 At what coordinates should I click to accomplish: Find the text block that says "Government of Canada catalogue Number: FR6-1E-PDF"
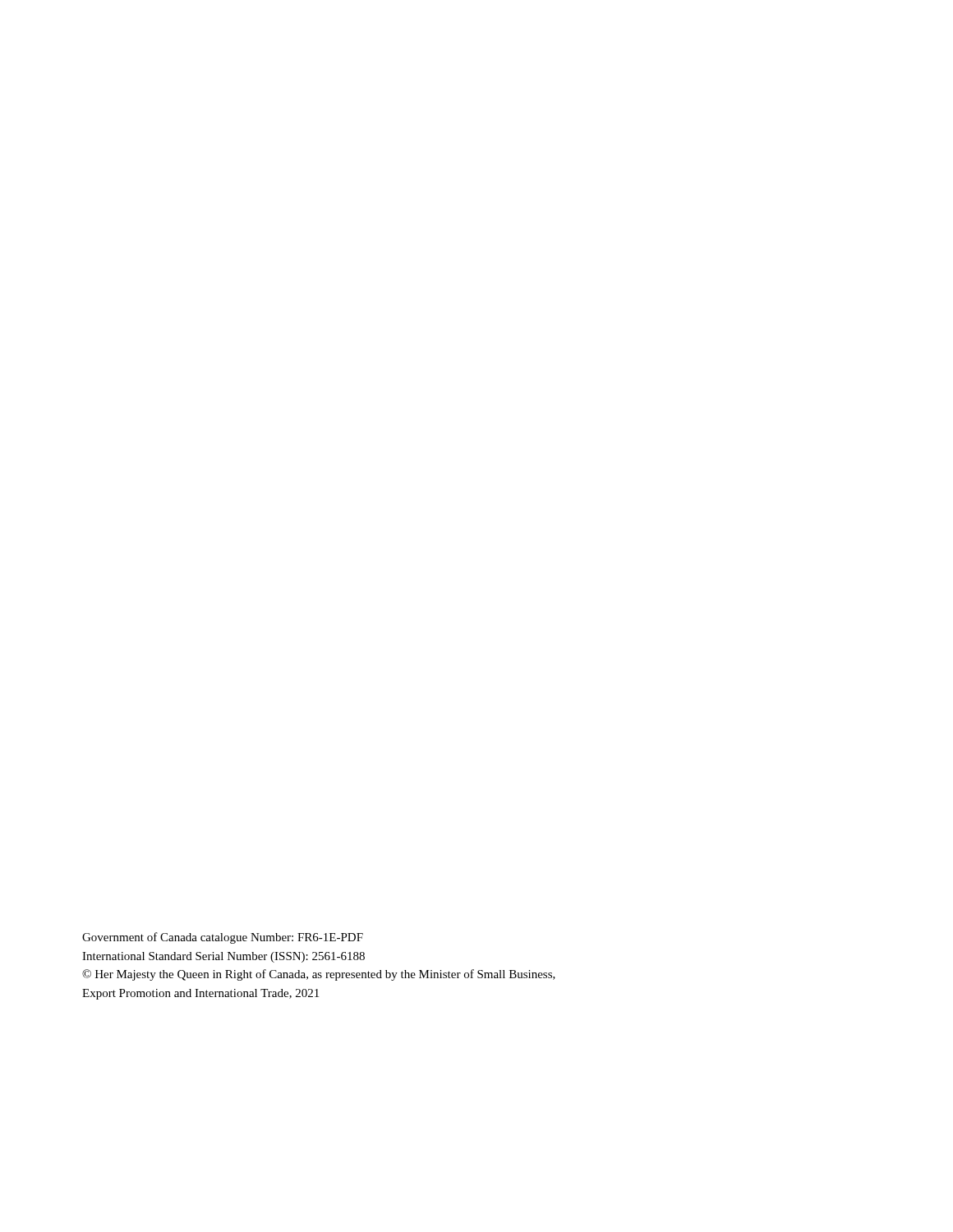coord(319,965)
